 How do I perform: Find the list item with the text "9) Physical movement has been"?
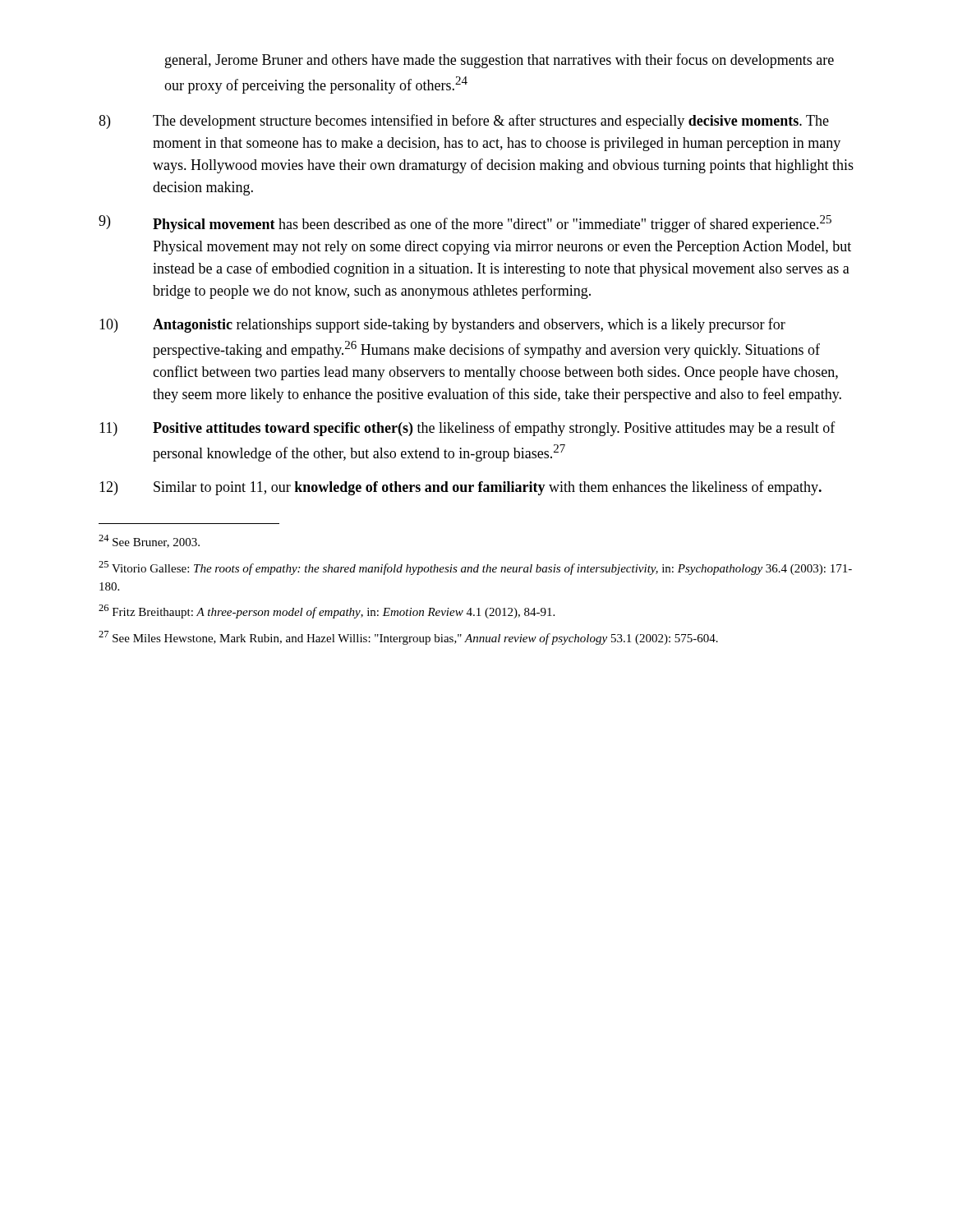[476, 256]
